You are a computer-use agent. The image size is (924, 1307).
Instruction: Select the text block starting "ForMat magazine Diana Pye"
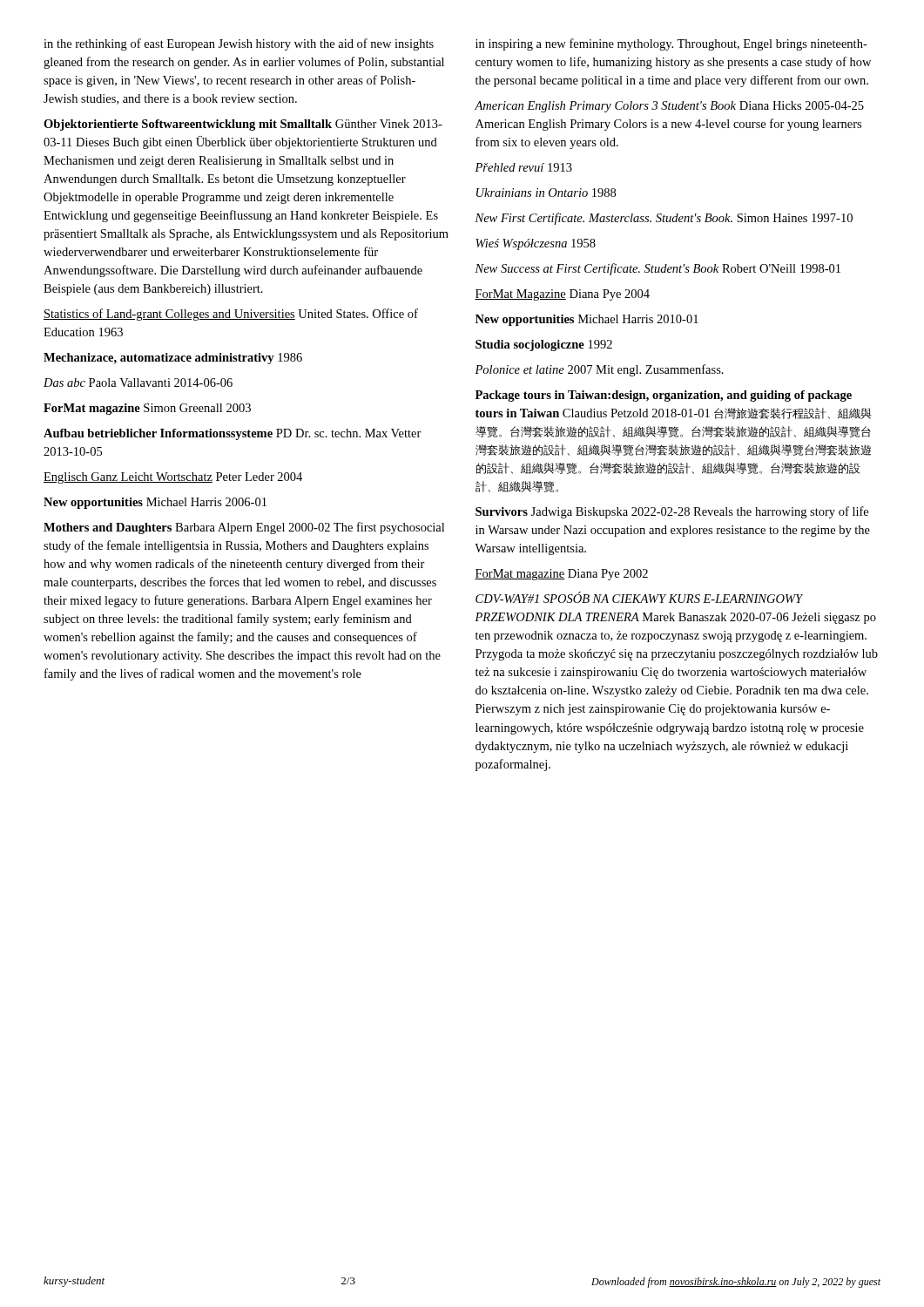562,574
